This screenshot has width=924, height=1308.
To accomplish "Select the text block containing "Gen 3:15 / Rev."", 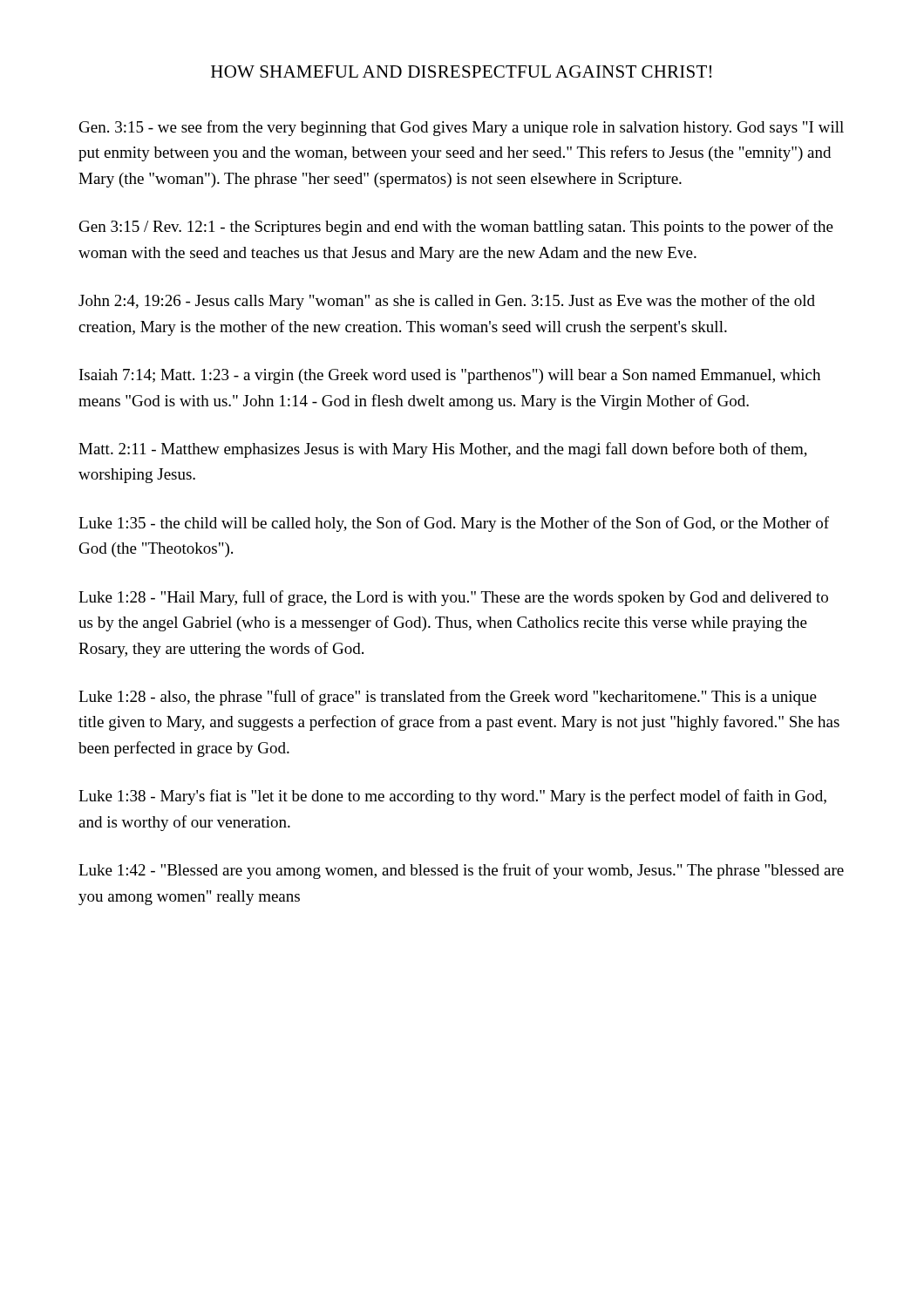I will (x=456, y=239).
